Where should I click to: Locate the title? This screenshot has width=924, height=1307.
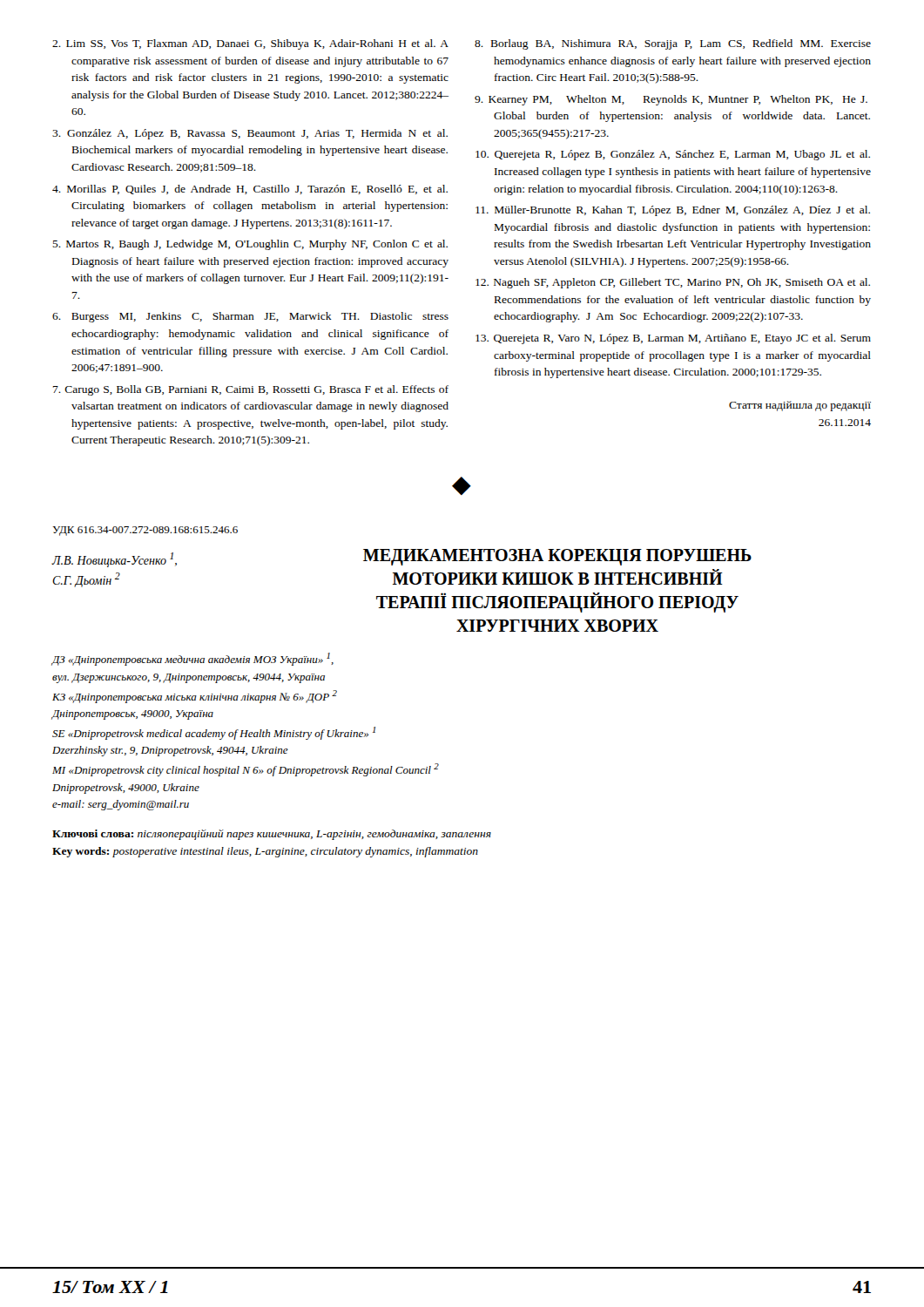(x=557, y=590)
